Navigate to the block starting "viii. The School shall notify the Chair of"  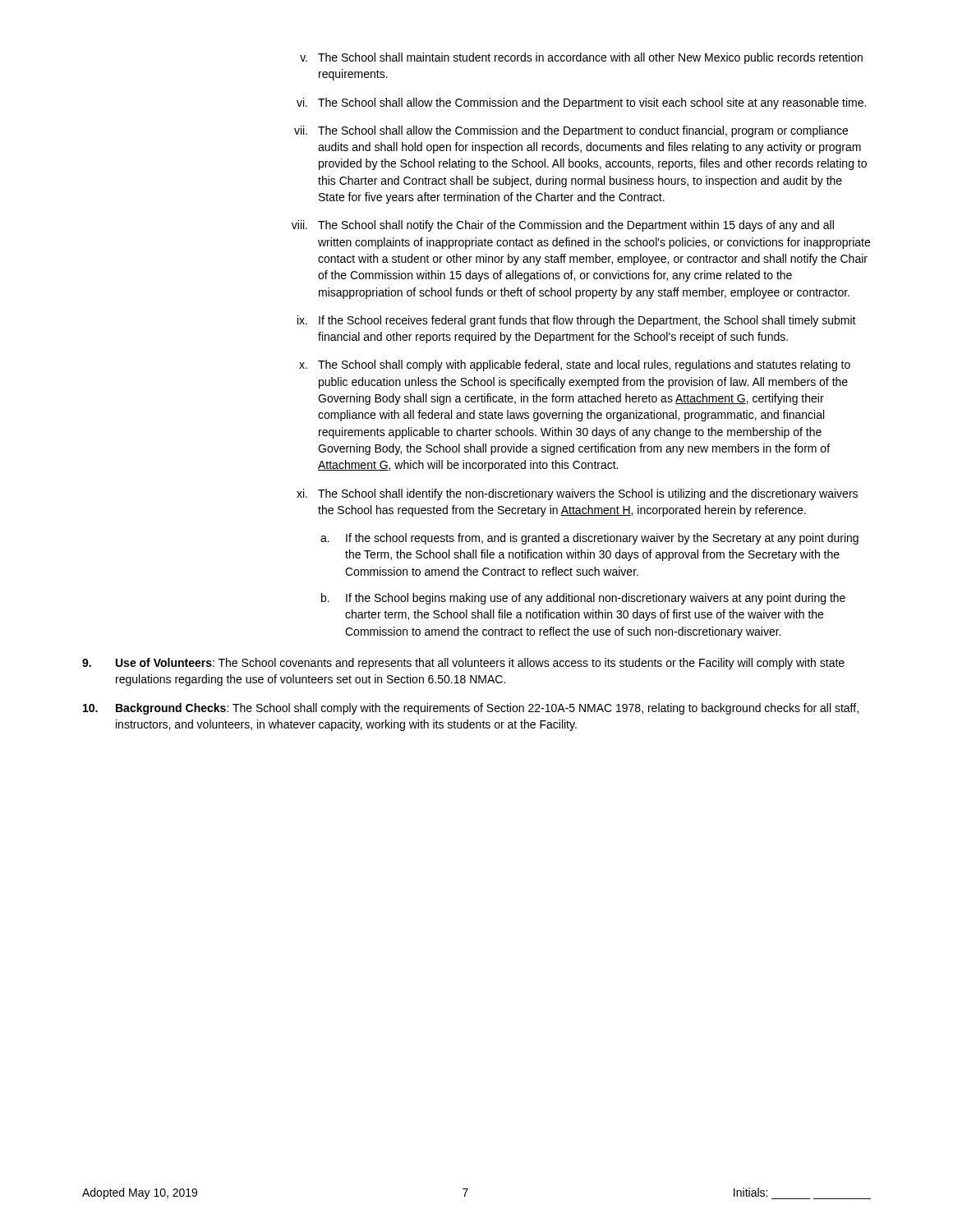(x=567, y=259)
